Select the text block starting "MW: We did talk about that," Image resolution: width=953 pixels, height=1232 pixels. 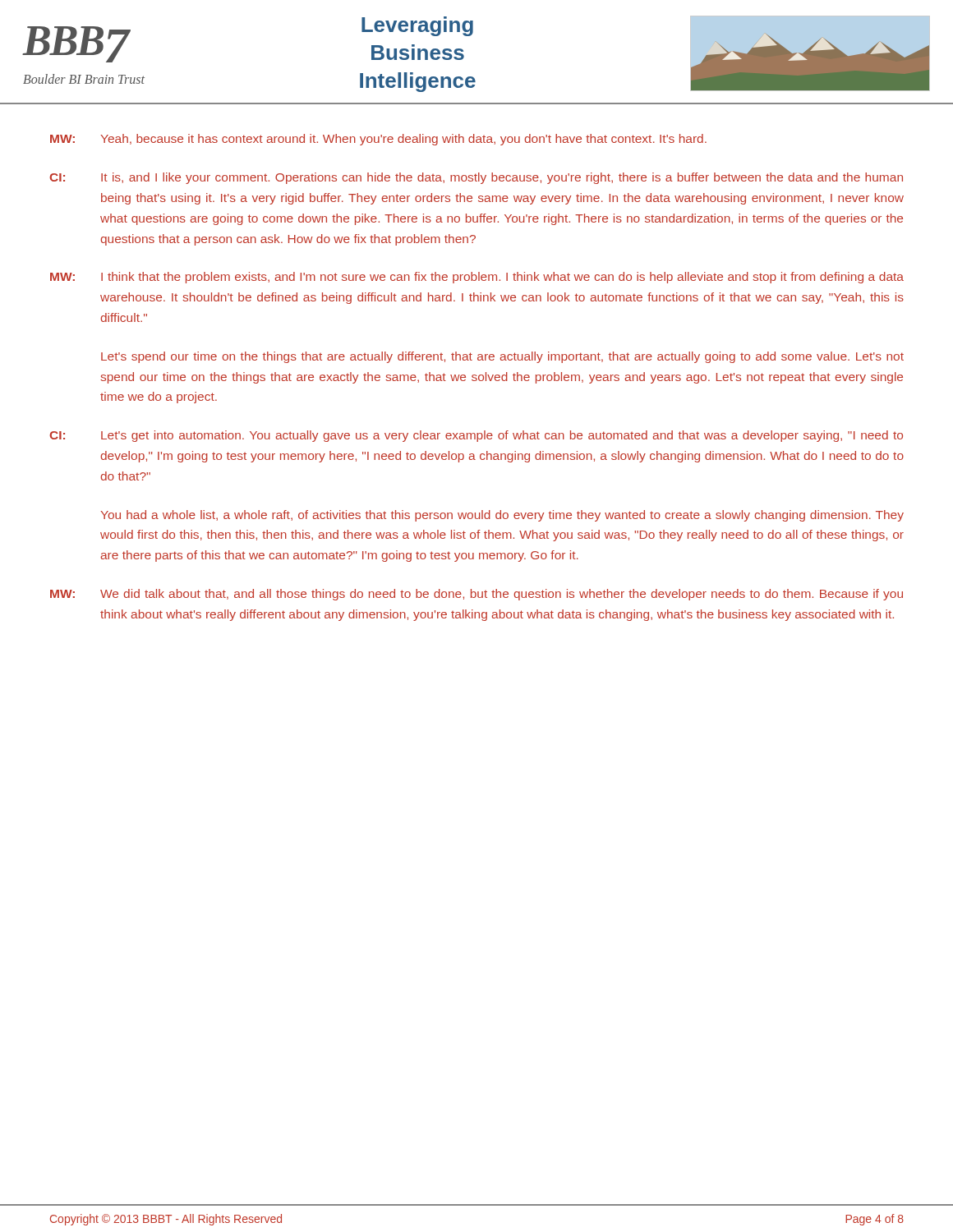point(476,604)
